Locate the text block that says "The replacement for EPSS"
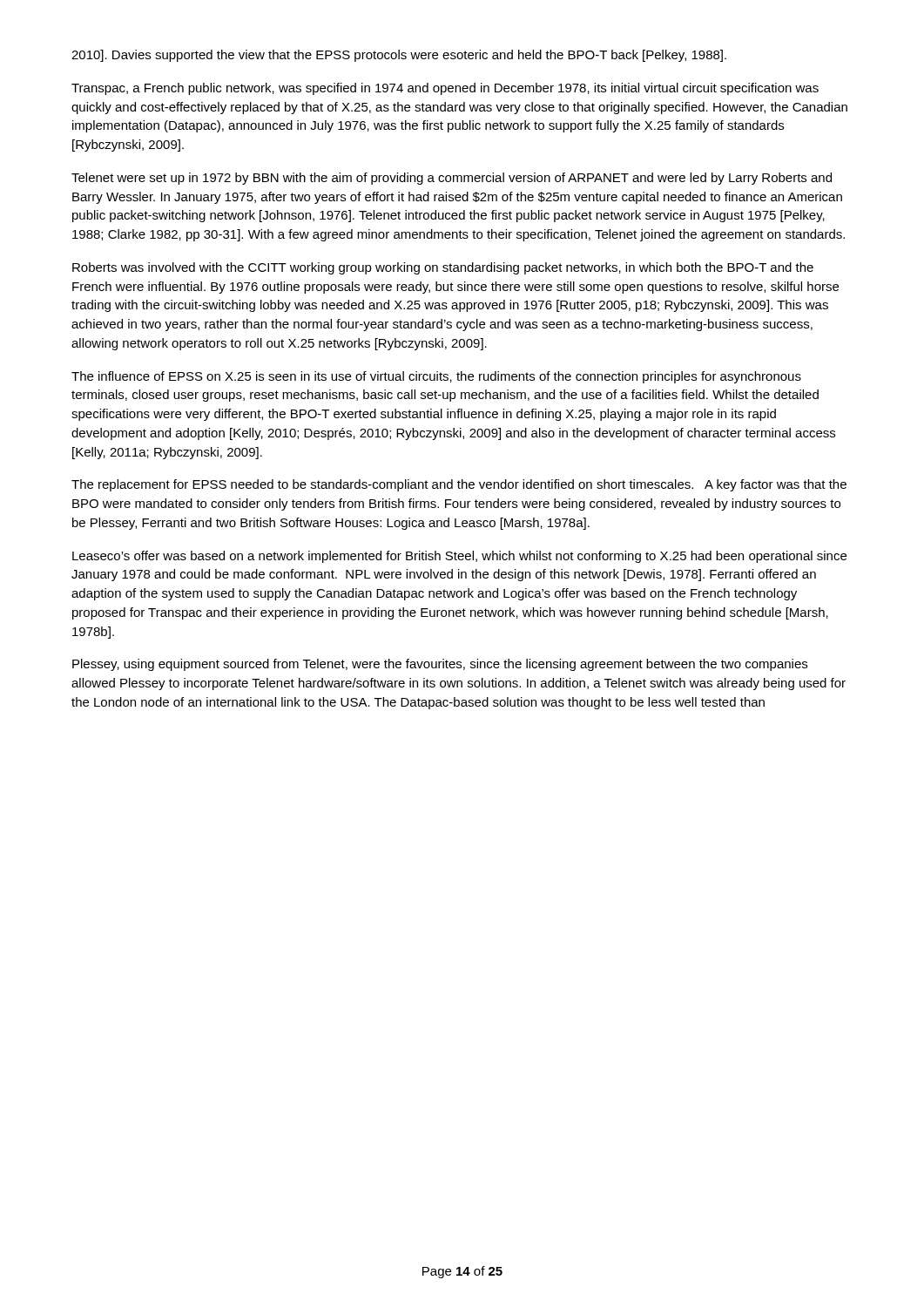Image resolution: width=924 pixels, height=1307 pixels. [x=459, y=503]
